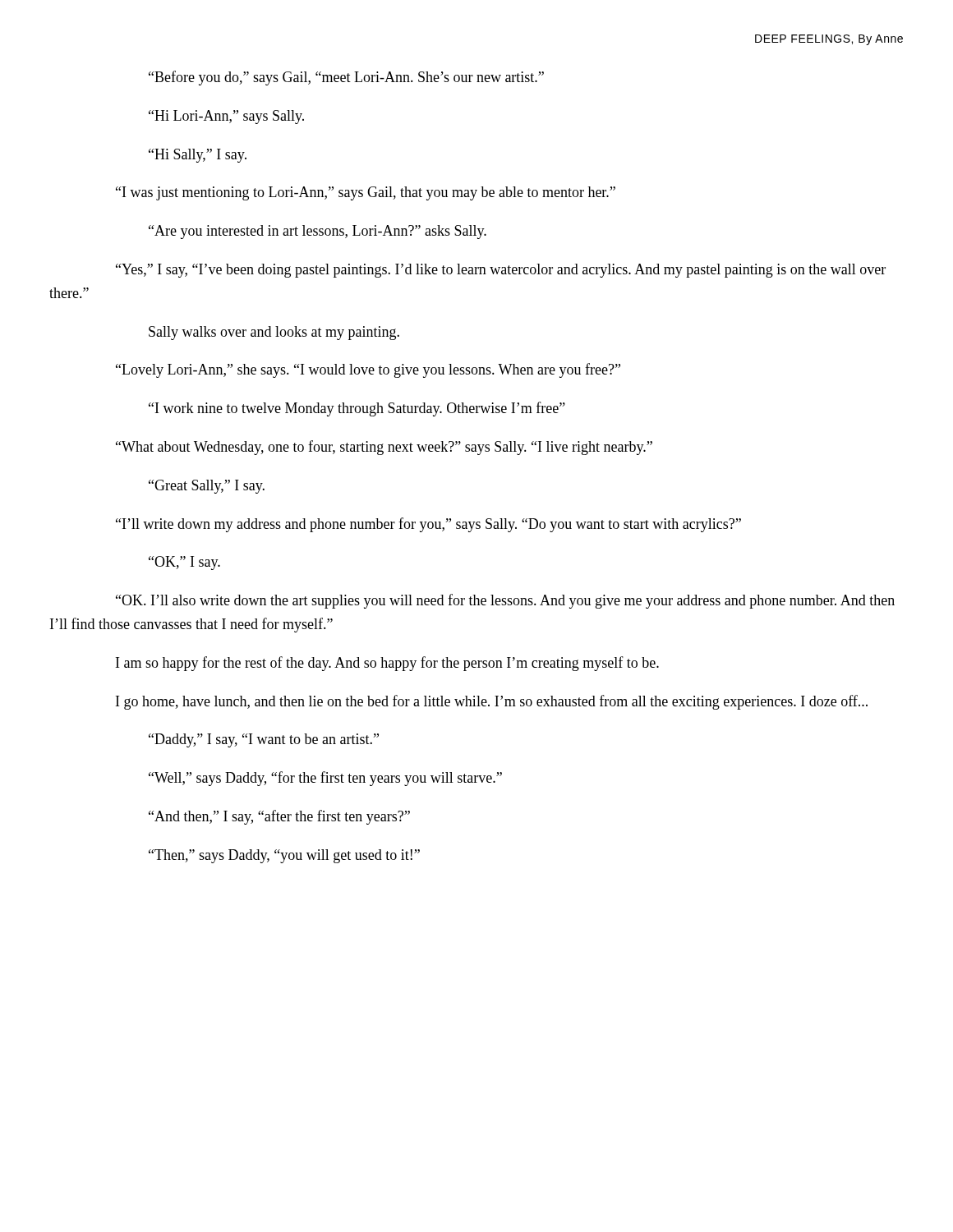
Task: Locate the block of text that opens with "“Daddy,” I say, “I want to be an"
Action: pyautogui.click(x=264, y=740)
